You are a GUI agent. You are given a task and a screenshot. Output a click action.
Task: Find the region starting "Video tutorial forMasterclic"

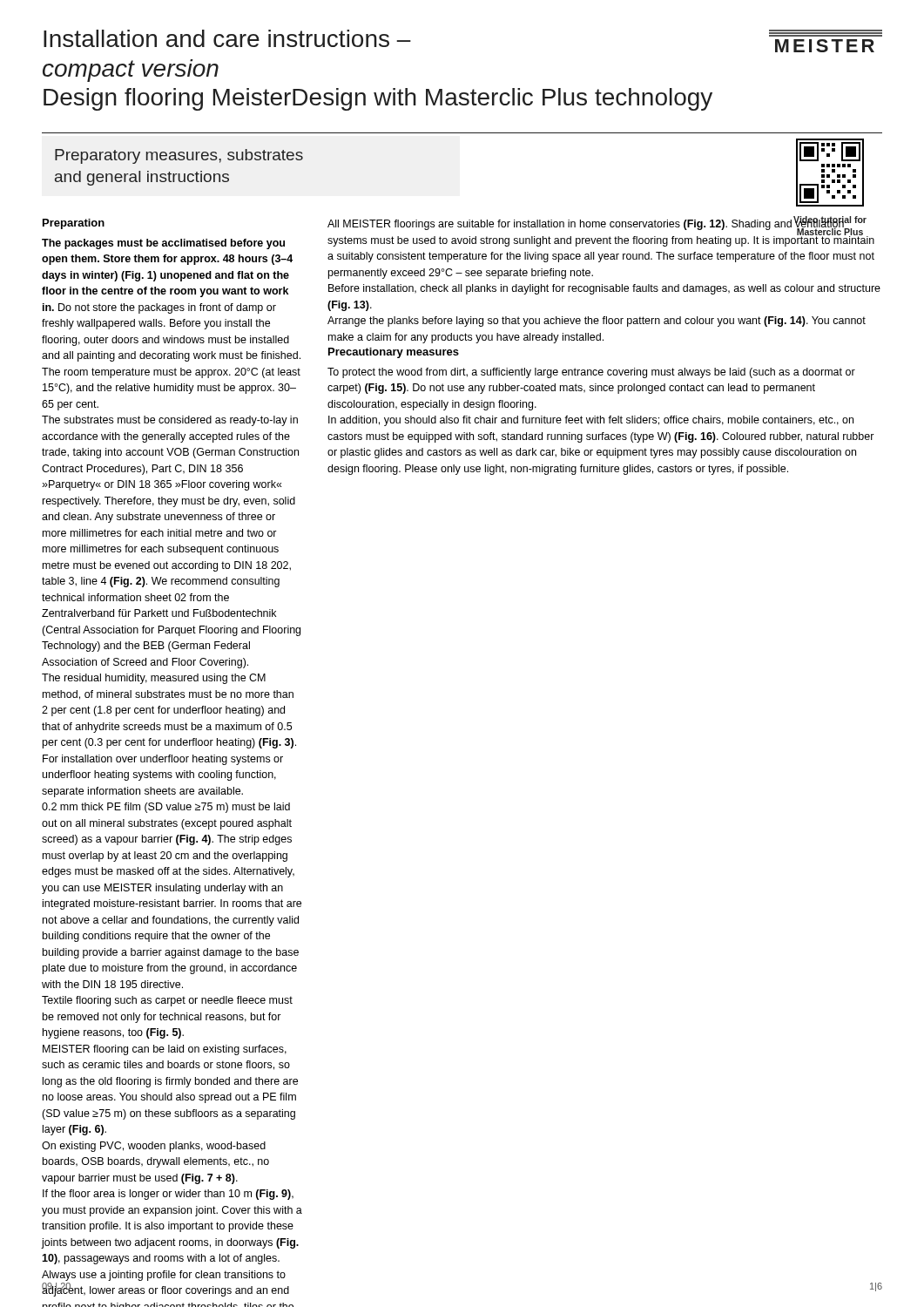point(830,226)
